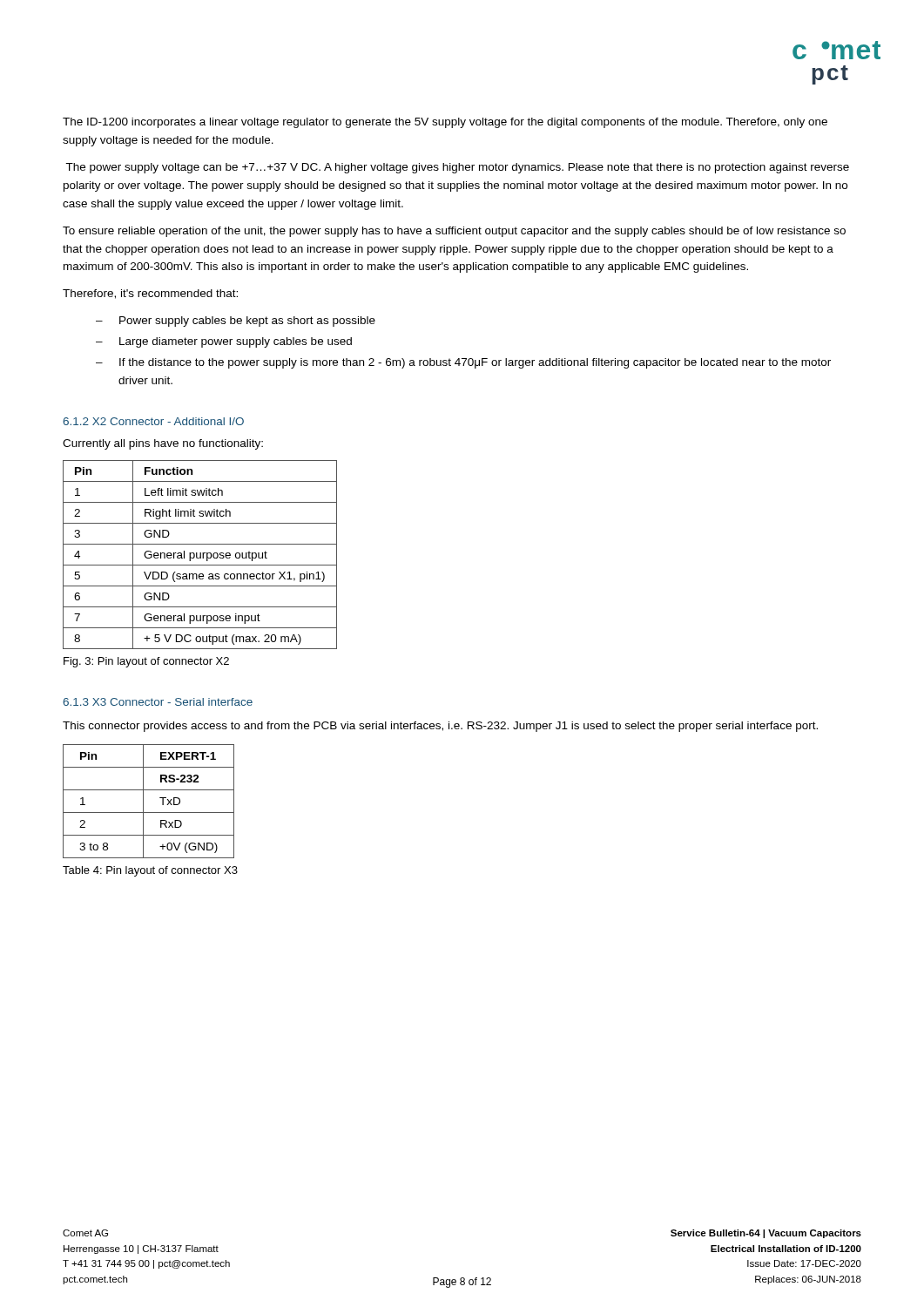Select the block starting "– Power supply cables"
Image resolution: width=924 pixels, height=1307 pixels.
[x=236, y=321]
